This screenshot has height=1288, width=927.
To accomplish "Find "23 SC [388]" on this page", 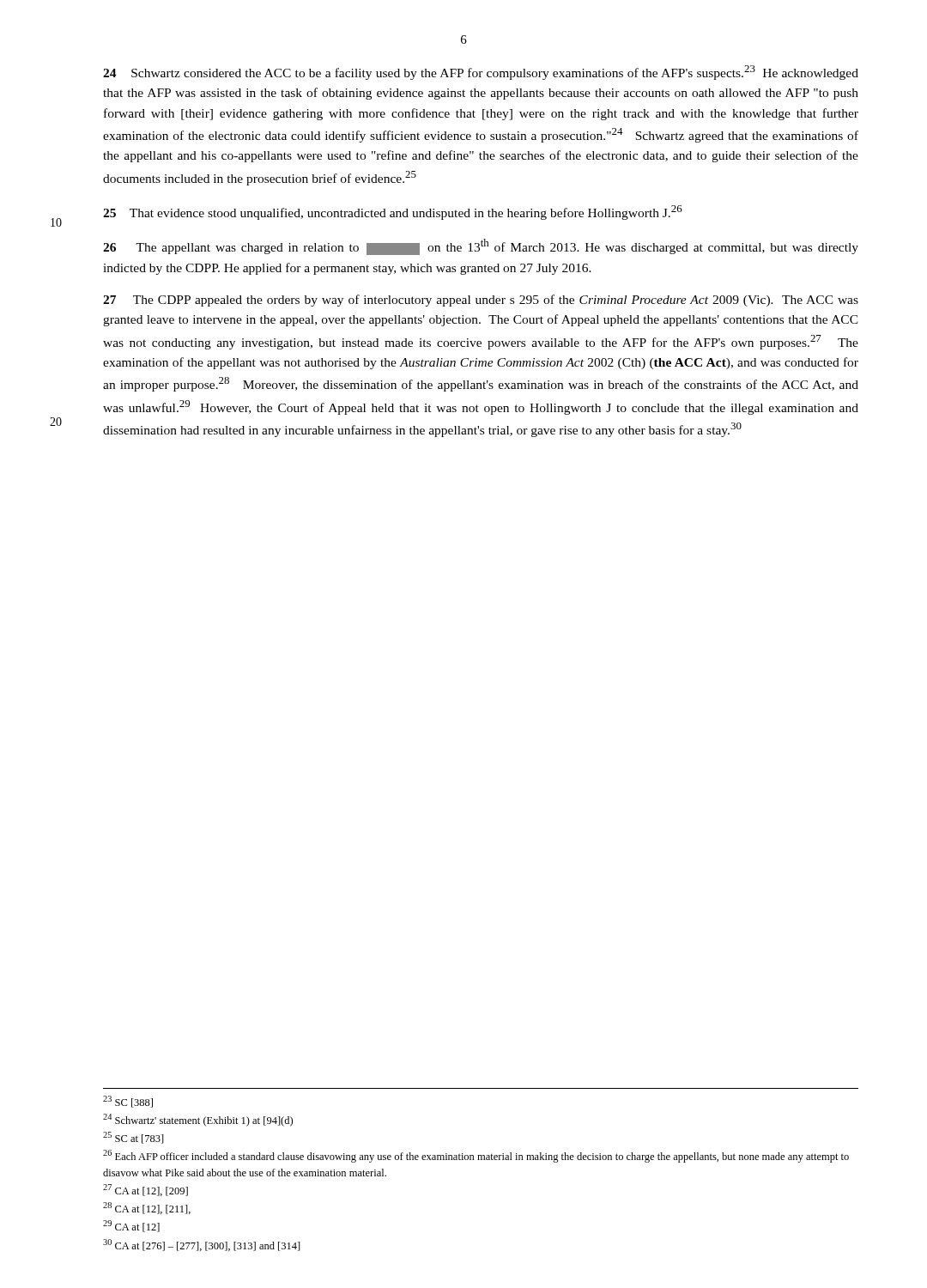I will point(128,1101).
